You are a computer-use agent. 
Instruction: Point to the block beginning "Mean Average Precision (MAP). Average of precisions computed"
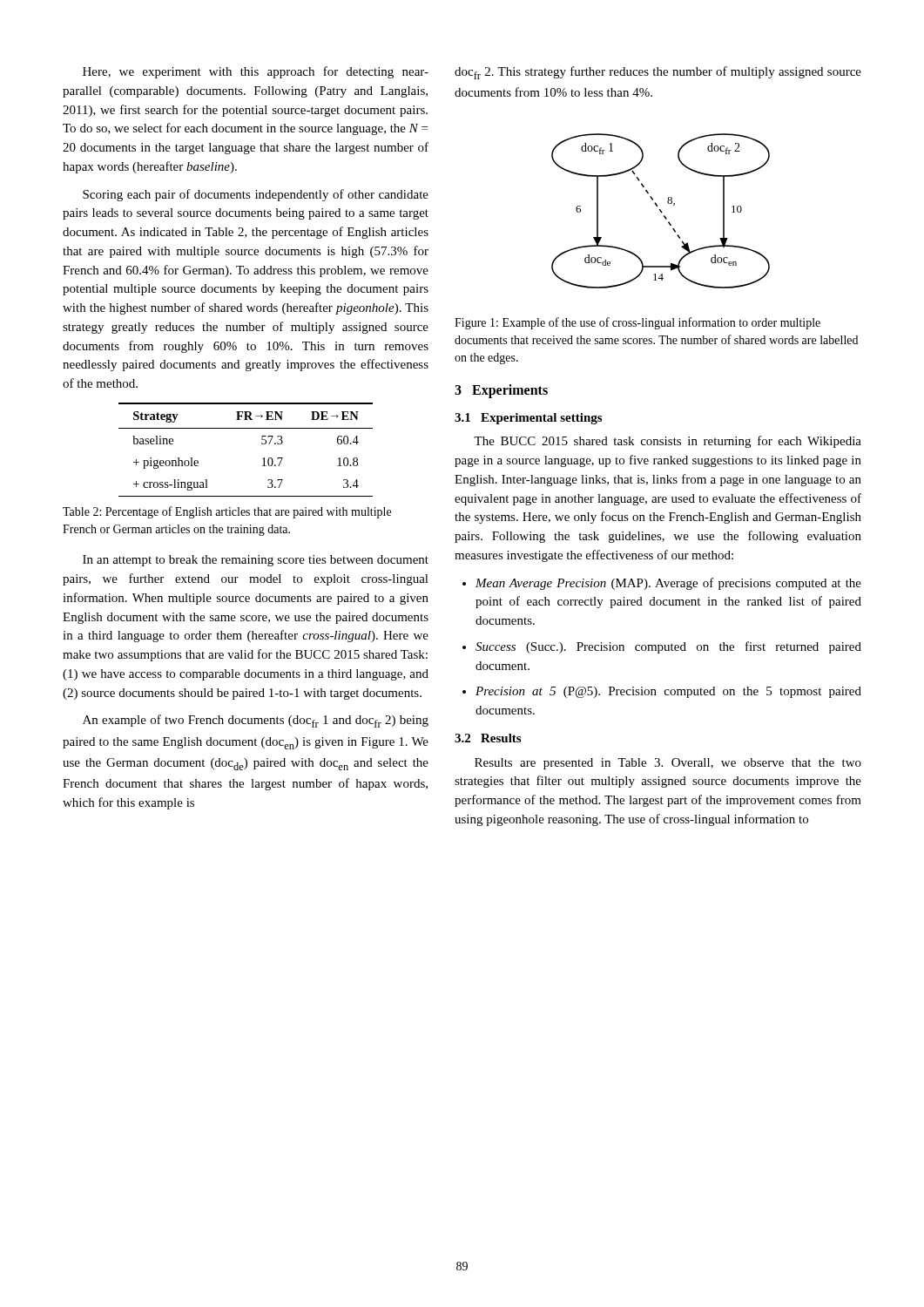click(x=668, y=602)
